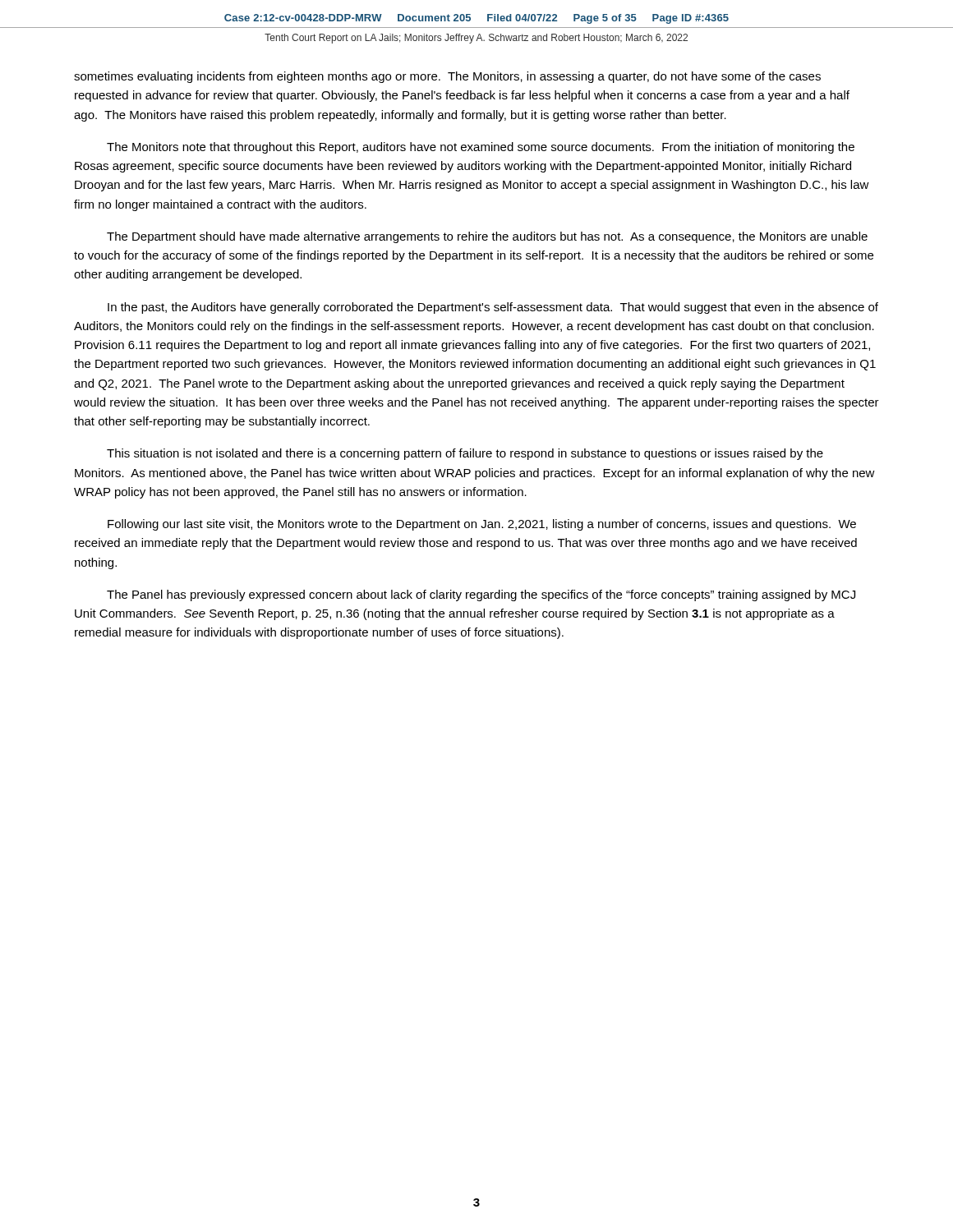The image size is (953, 1232).
Task: Find the passage starting "The Monitors note that throughout this Report, auditors"
Action: click(471, 175)
